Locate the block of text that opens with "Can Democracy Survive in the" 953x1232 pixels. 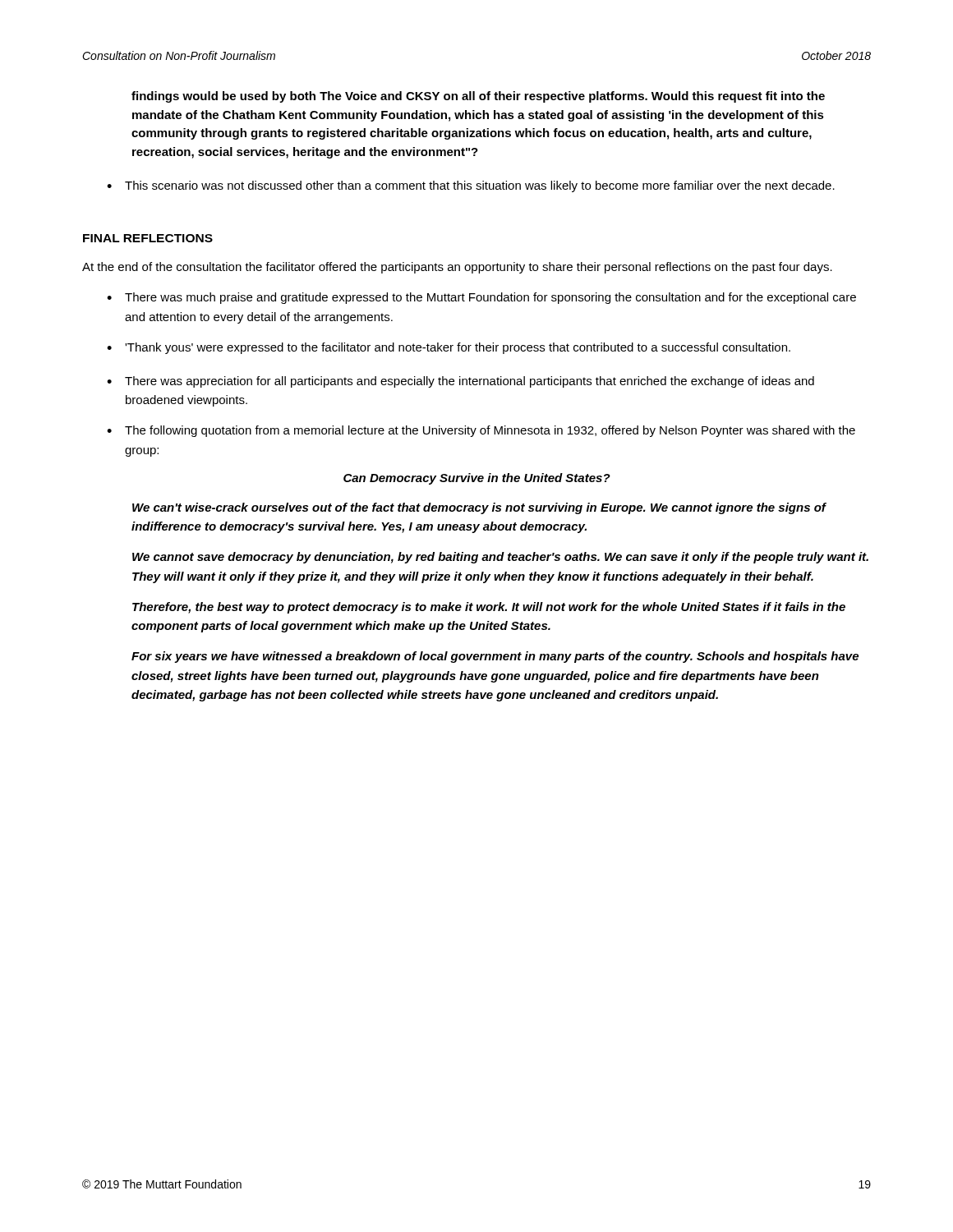tap(476, 477)
